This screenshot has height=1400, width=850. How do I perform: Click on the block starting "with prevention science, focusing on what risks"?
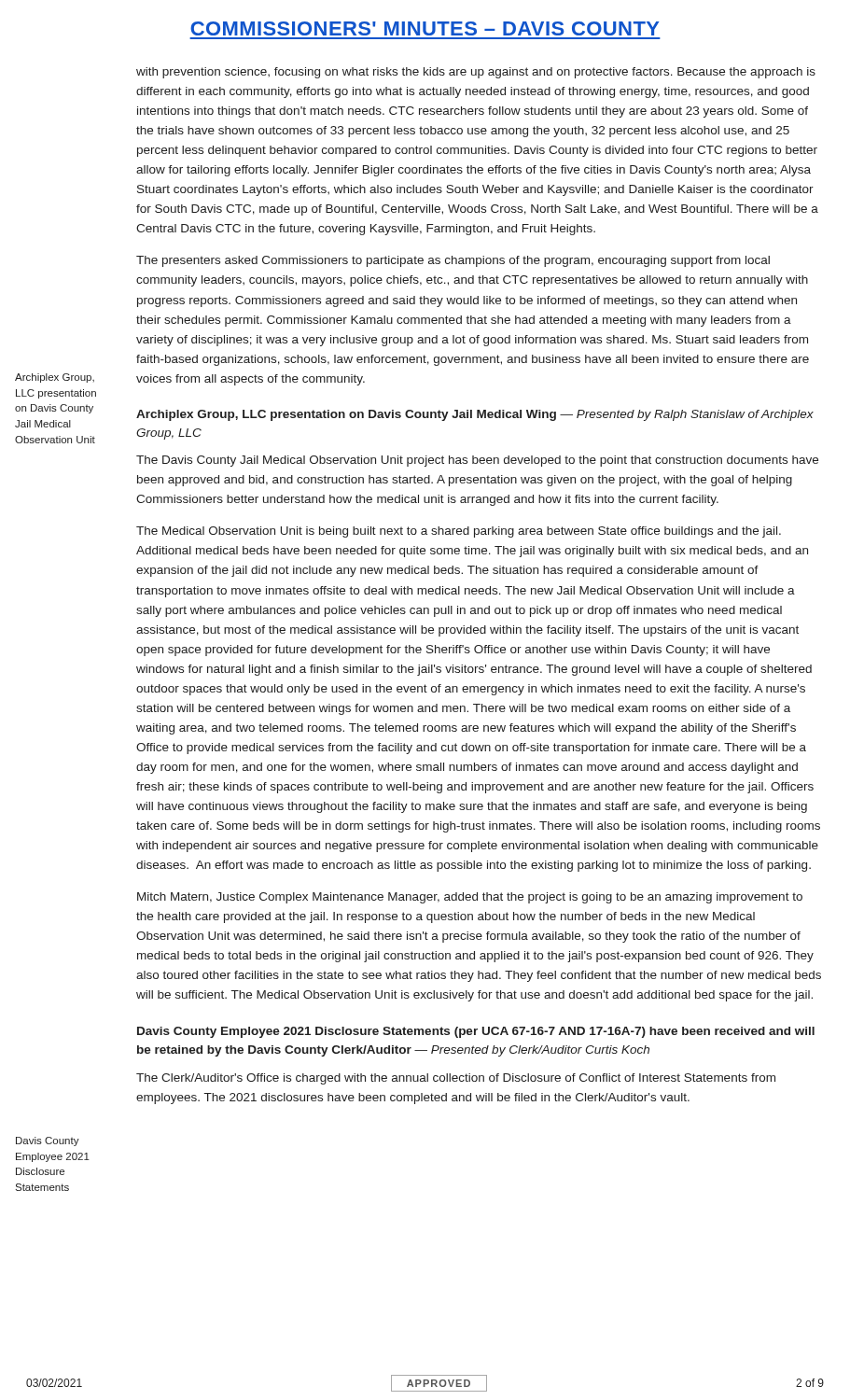point(477,150)
